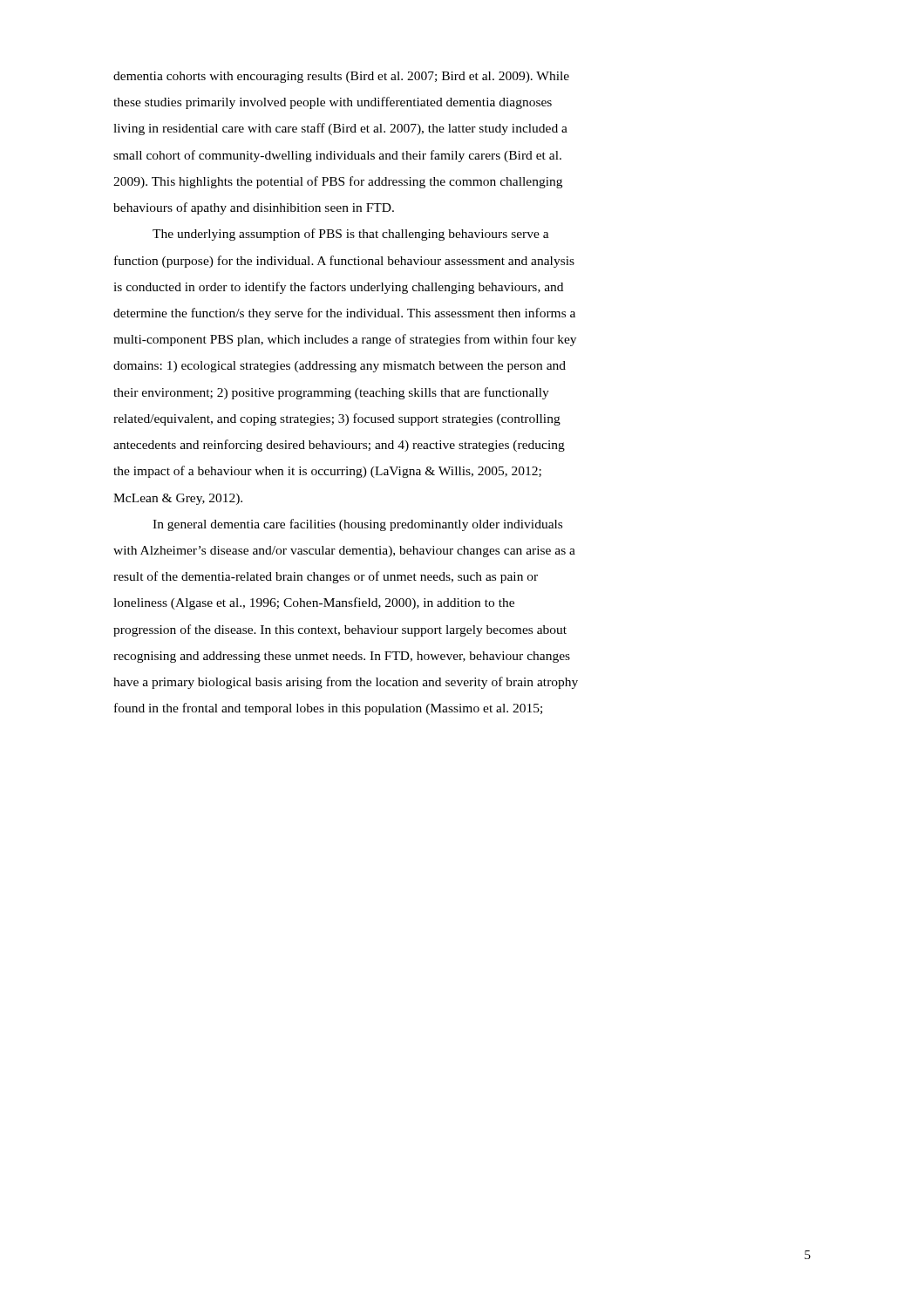Find the text block that reads "The underlying assumption of"
924x1308 pixels.
coord(462,366)
